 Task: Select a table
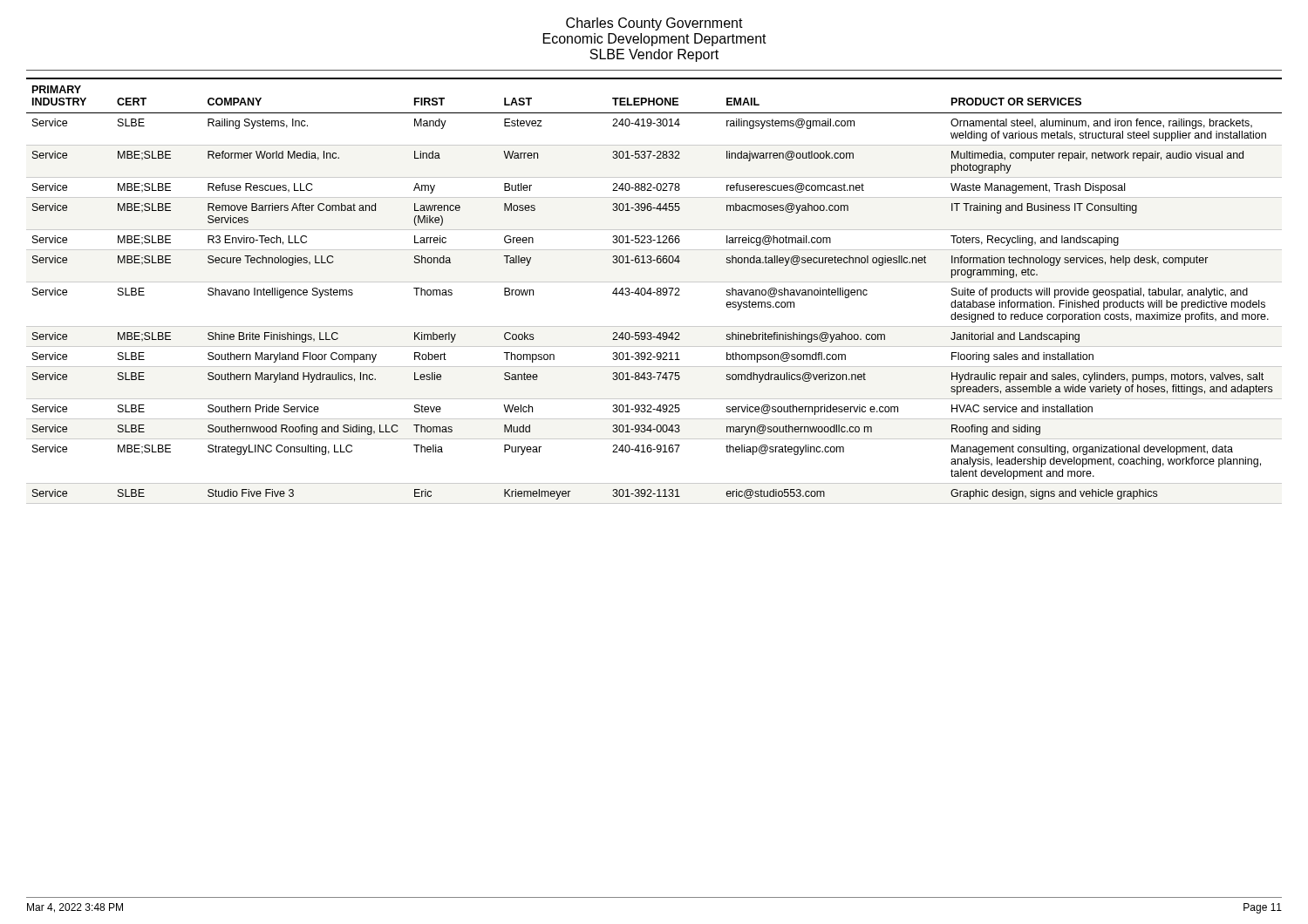pyautogui.click(x=654, y=291)
